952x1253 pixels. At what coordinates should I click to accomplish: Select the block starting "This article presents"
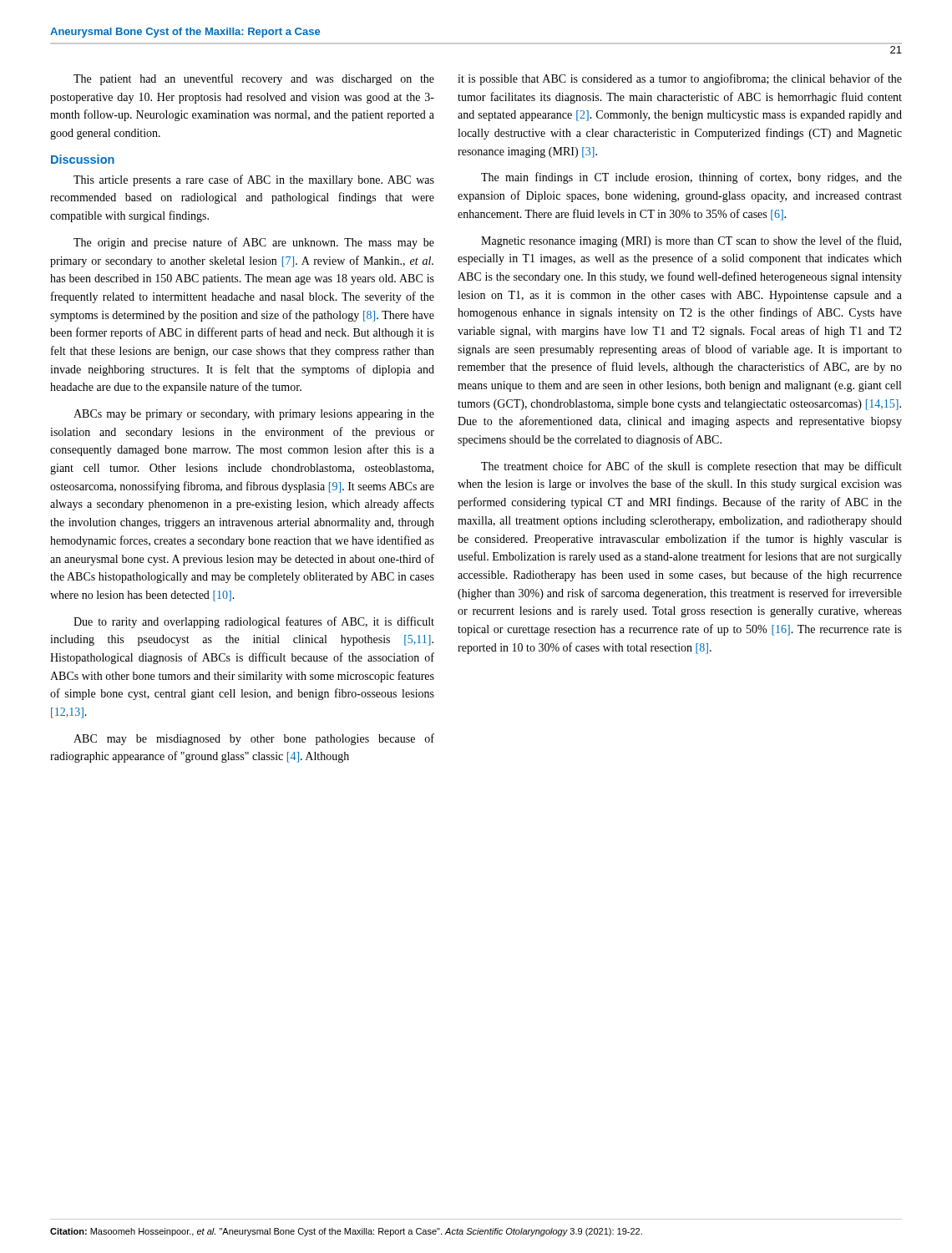point(242,198)
